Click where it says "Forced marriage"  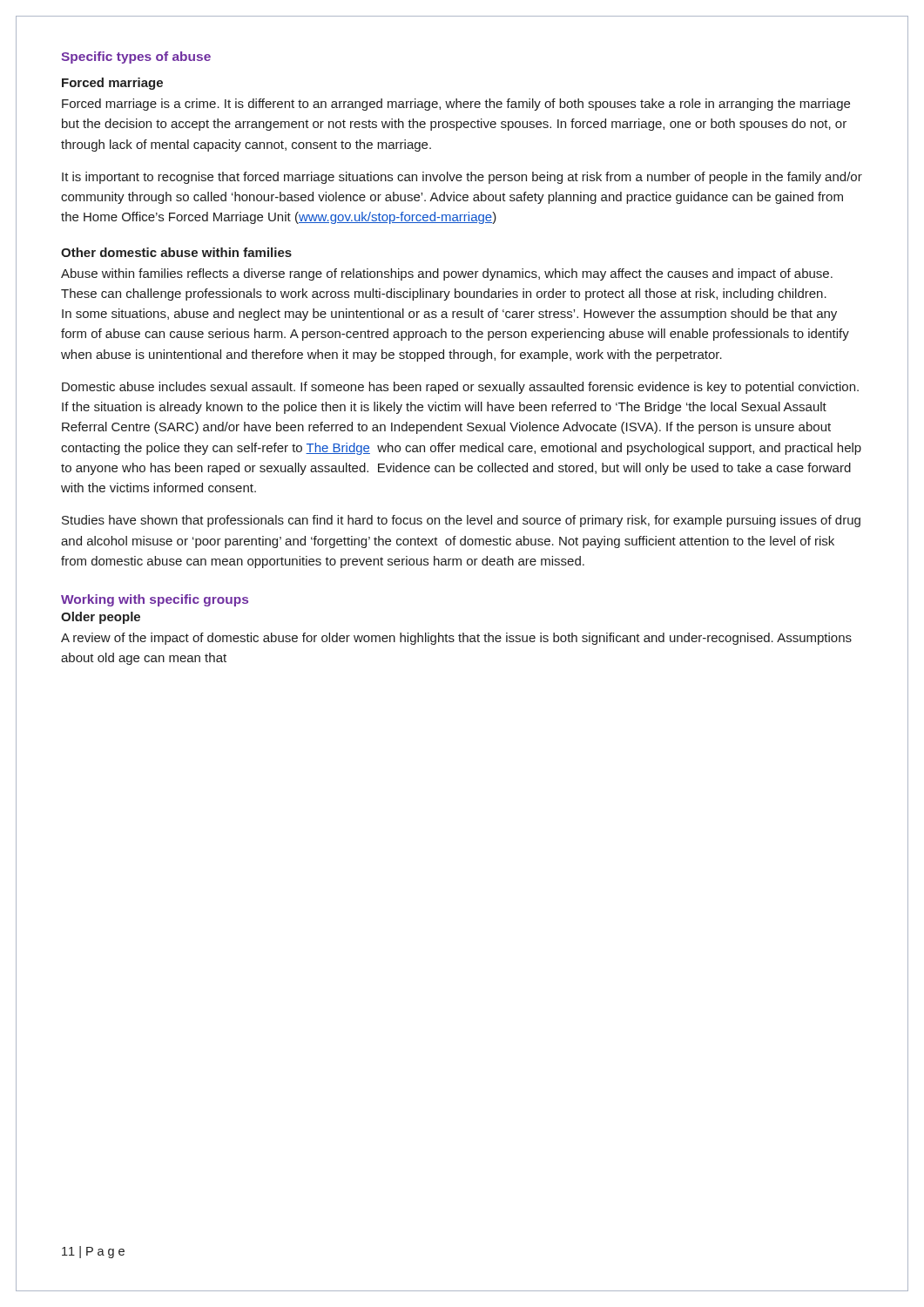coord(112,82)
